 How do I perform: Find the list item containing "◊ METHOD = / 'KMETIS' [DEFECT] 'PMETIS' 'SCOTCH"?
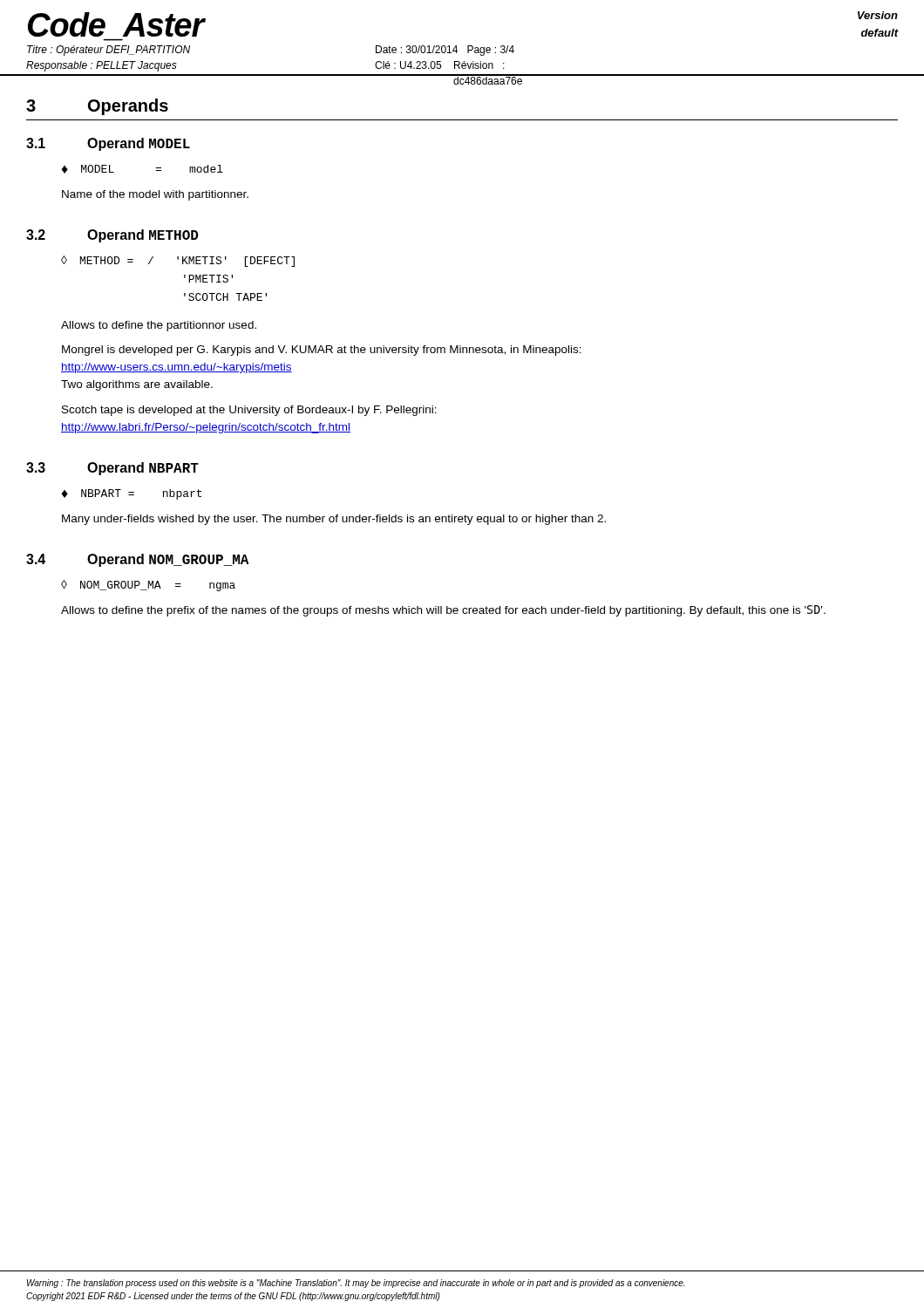(x=179, y=280)
